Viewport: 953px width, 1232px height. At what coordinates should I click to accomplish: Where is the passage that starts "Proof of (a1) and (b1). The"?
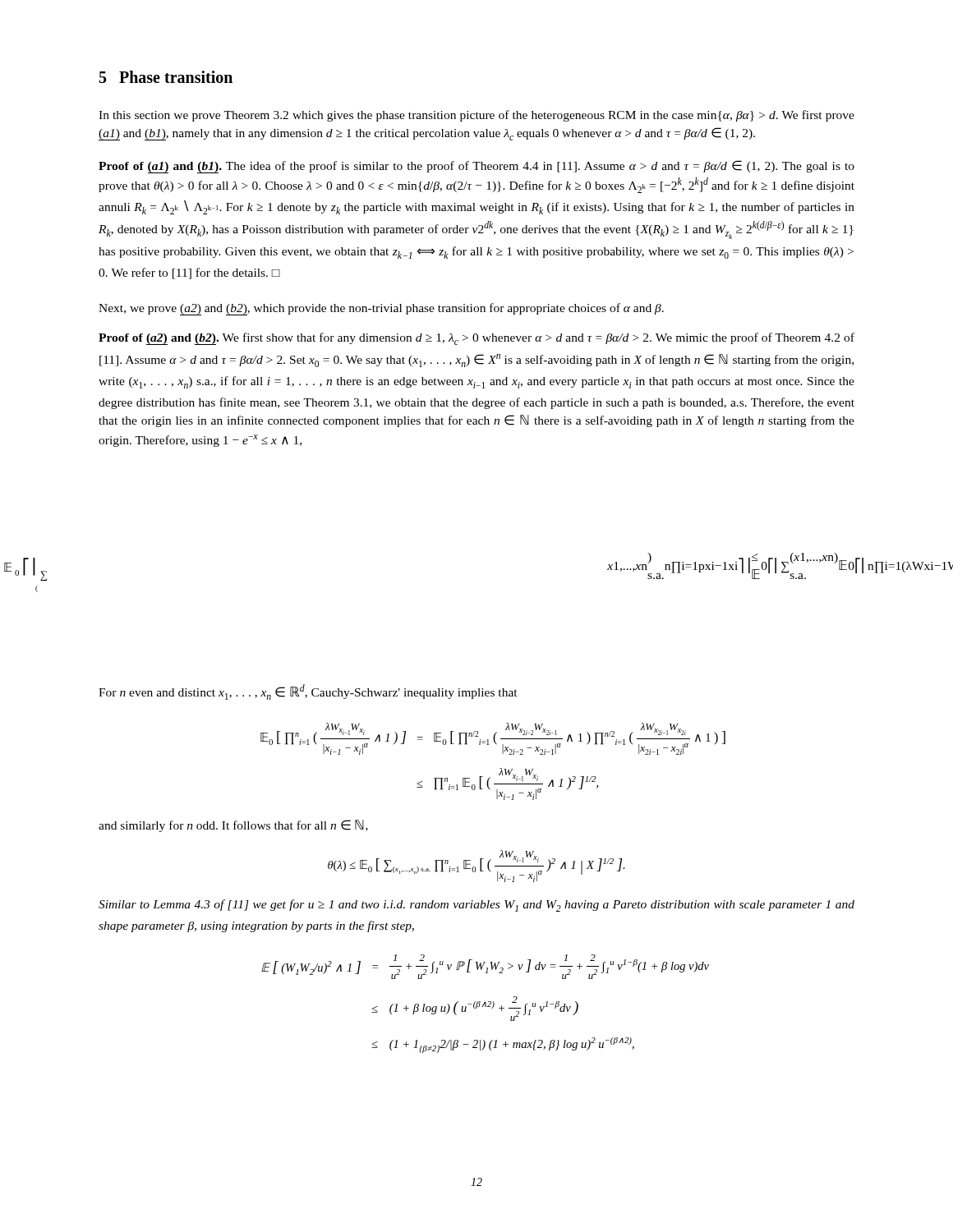(x=476, y=219)
